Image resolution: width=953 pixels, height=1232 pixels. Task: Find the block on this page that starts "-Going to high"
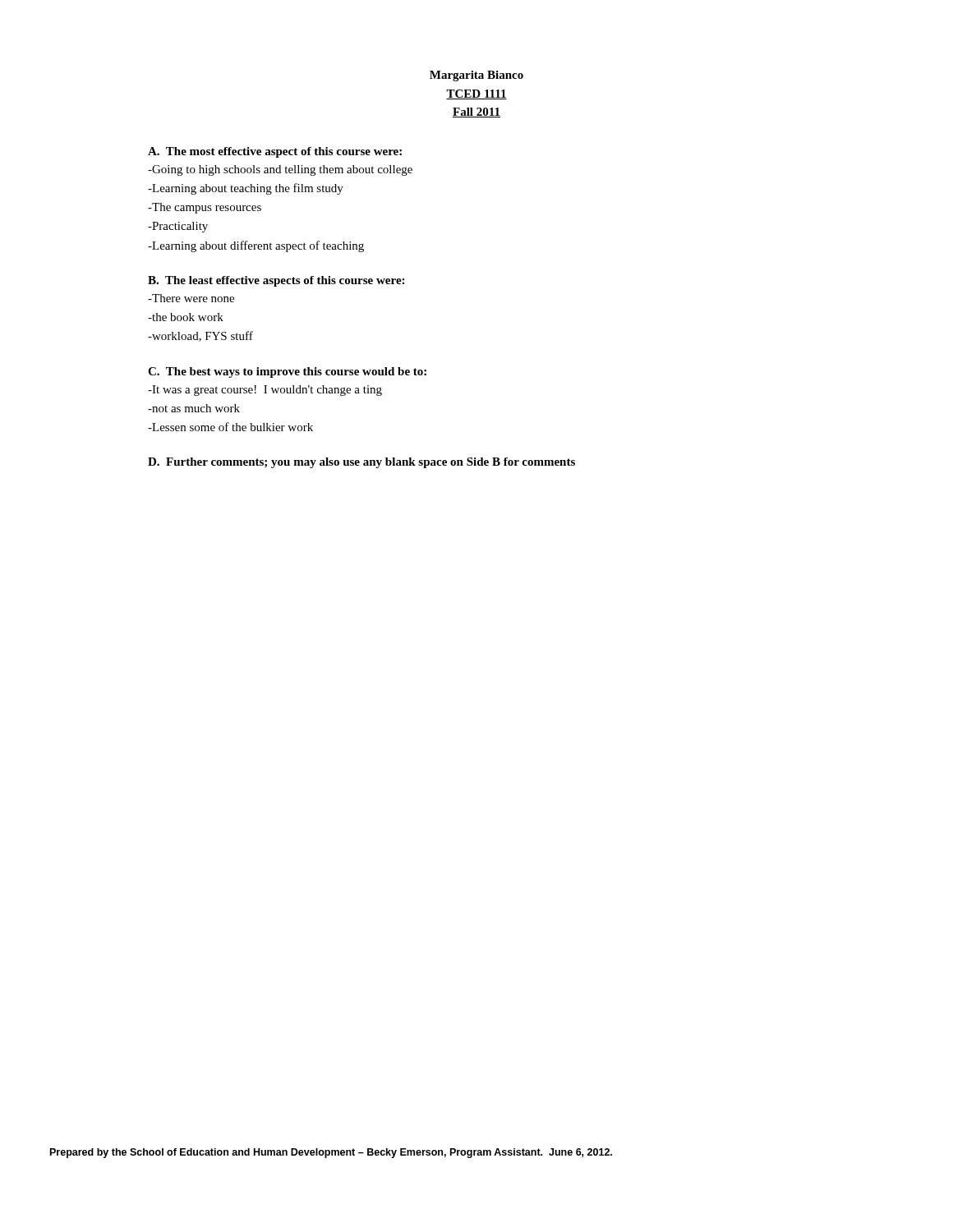pyautogui.click(x=280, y=169)
